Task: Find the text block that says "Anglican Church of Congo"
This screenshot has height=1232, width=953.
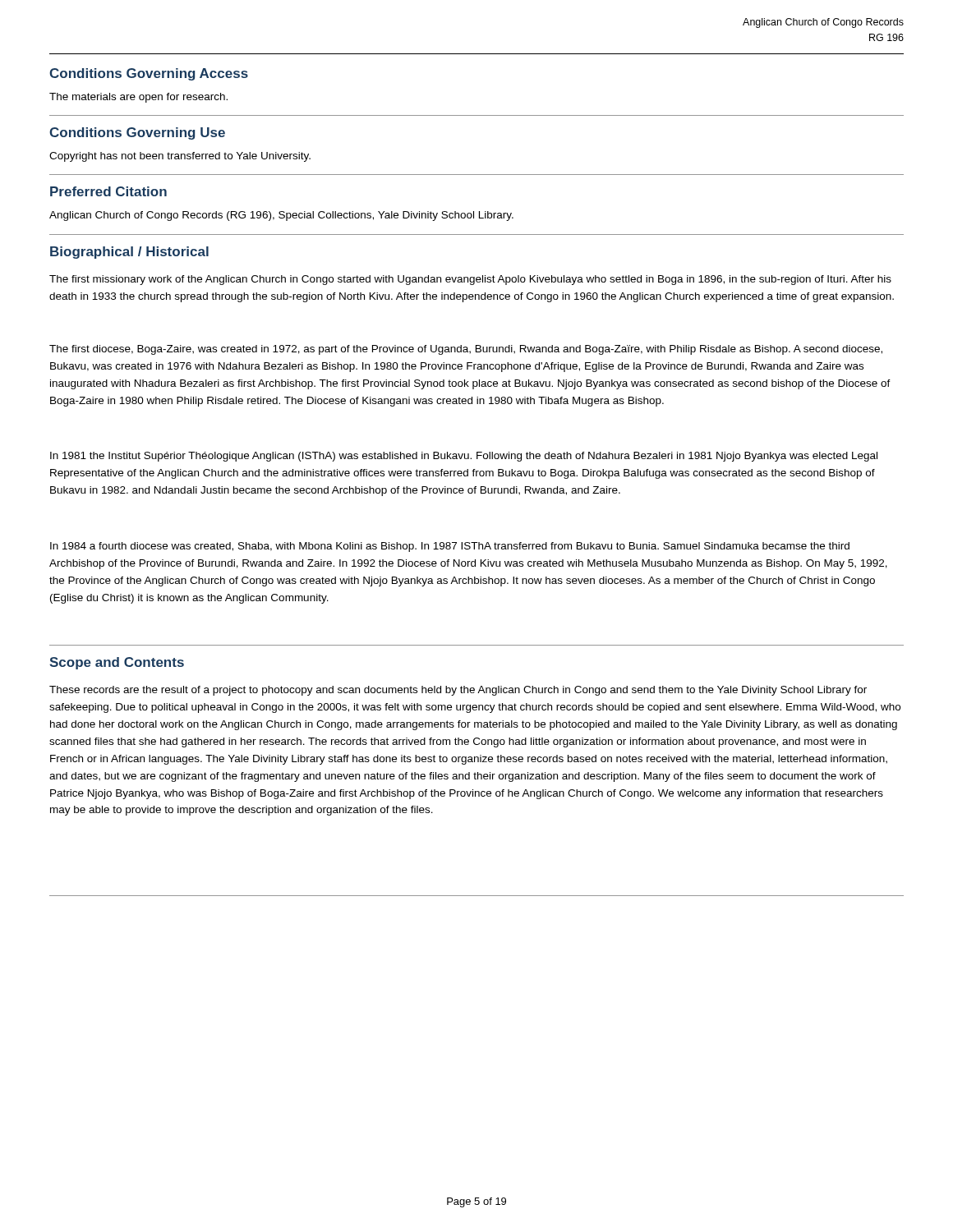Action: click(x=476, y=216)
